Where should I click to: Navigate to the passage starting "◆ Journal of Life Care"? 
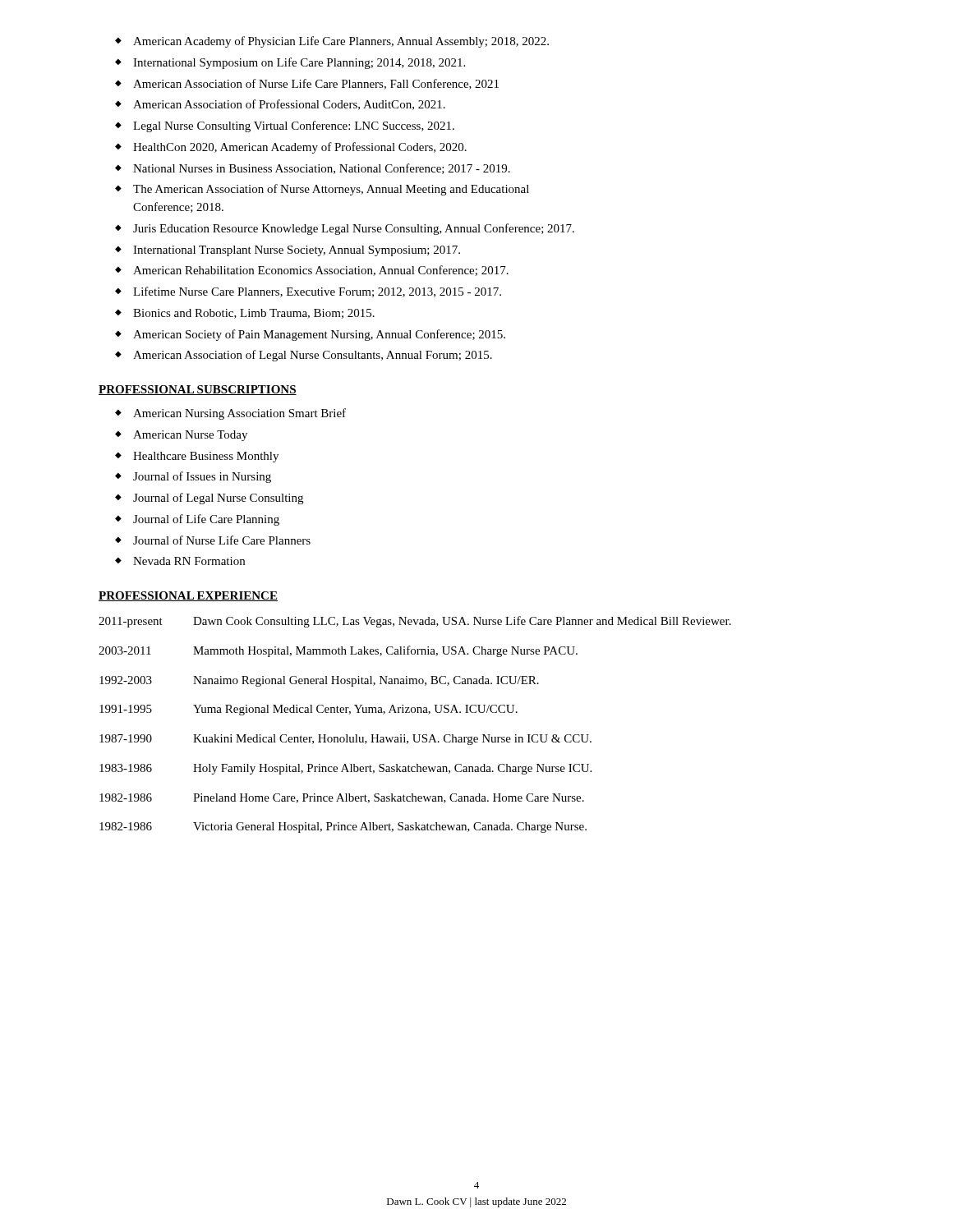click(197, 520)
